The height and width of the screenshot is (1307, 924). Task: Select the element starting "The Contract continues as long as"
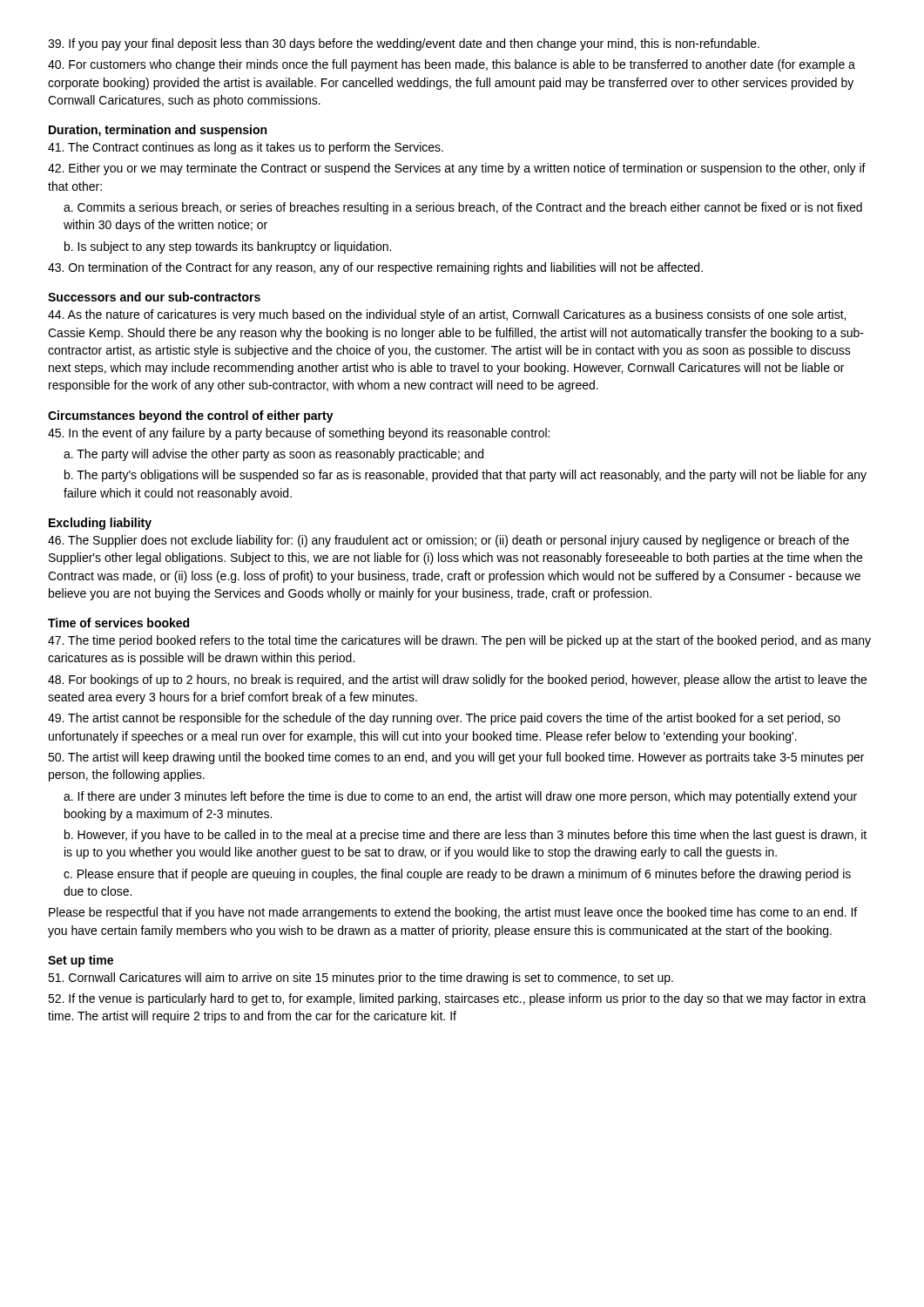click(460, 167)
